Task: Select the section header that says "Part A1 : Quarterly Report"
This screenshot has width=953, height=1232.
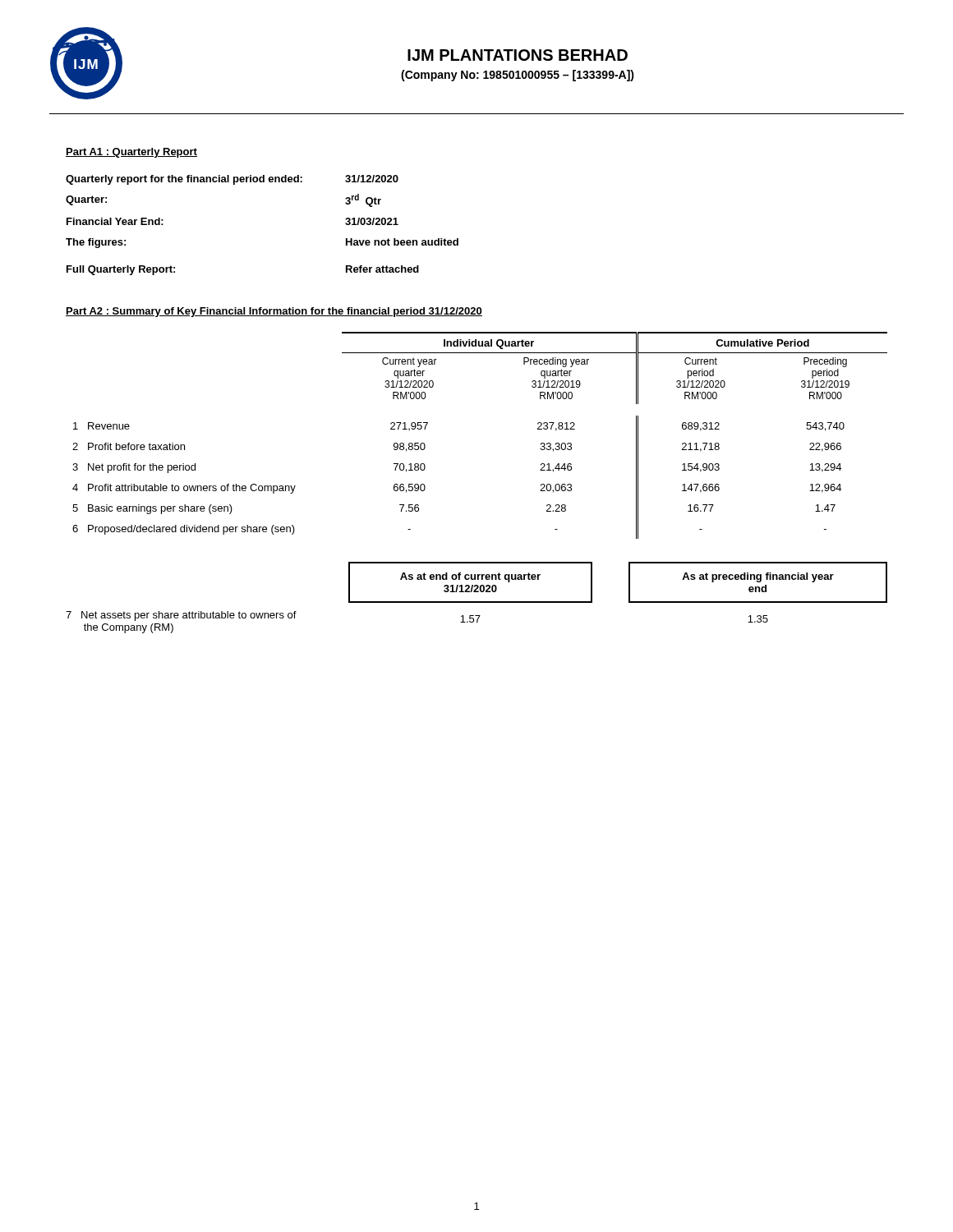Action: tap(131, 152)
